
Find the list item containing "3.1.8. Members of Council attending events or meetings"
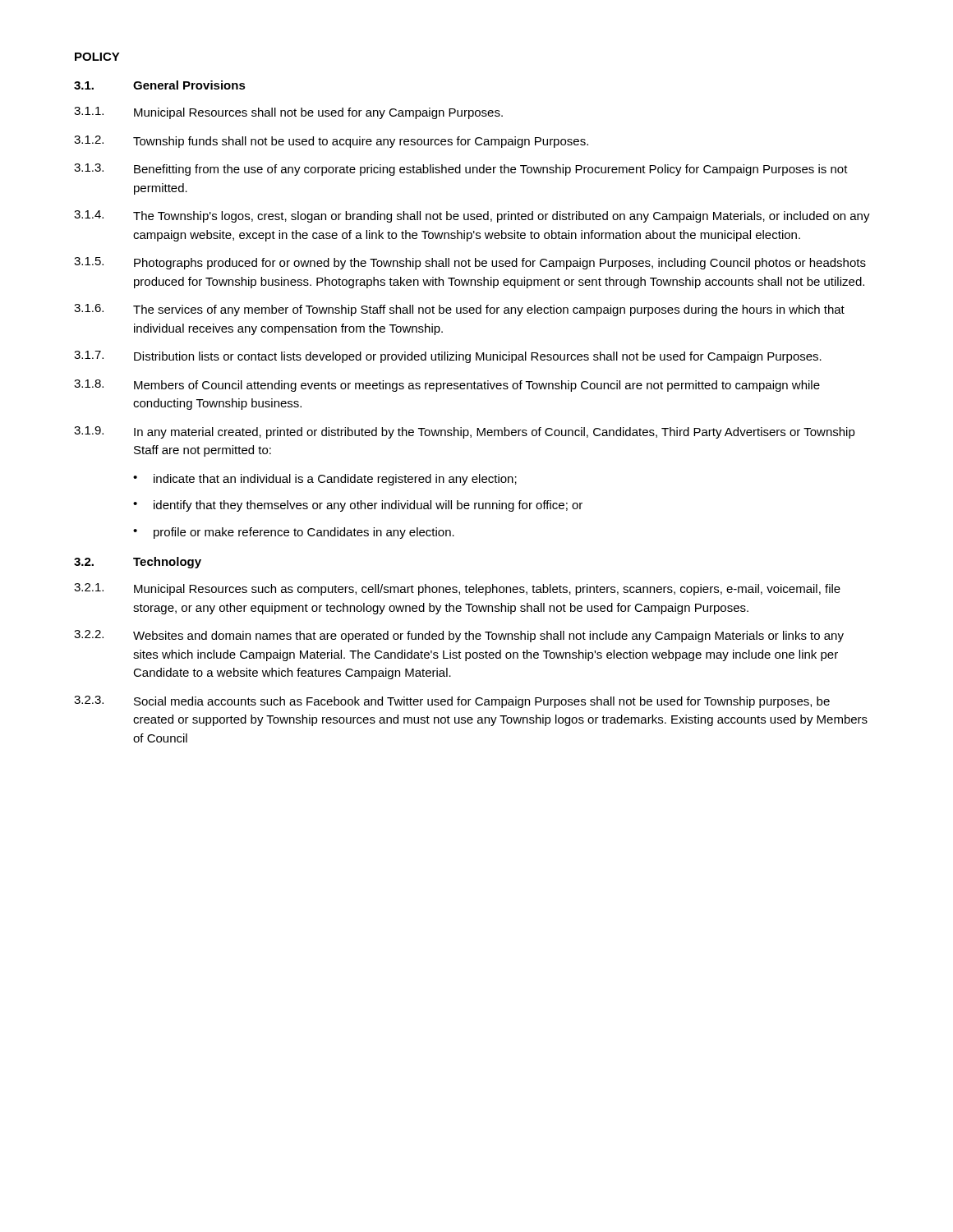point(472,394)
